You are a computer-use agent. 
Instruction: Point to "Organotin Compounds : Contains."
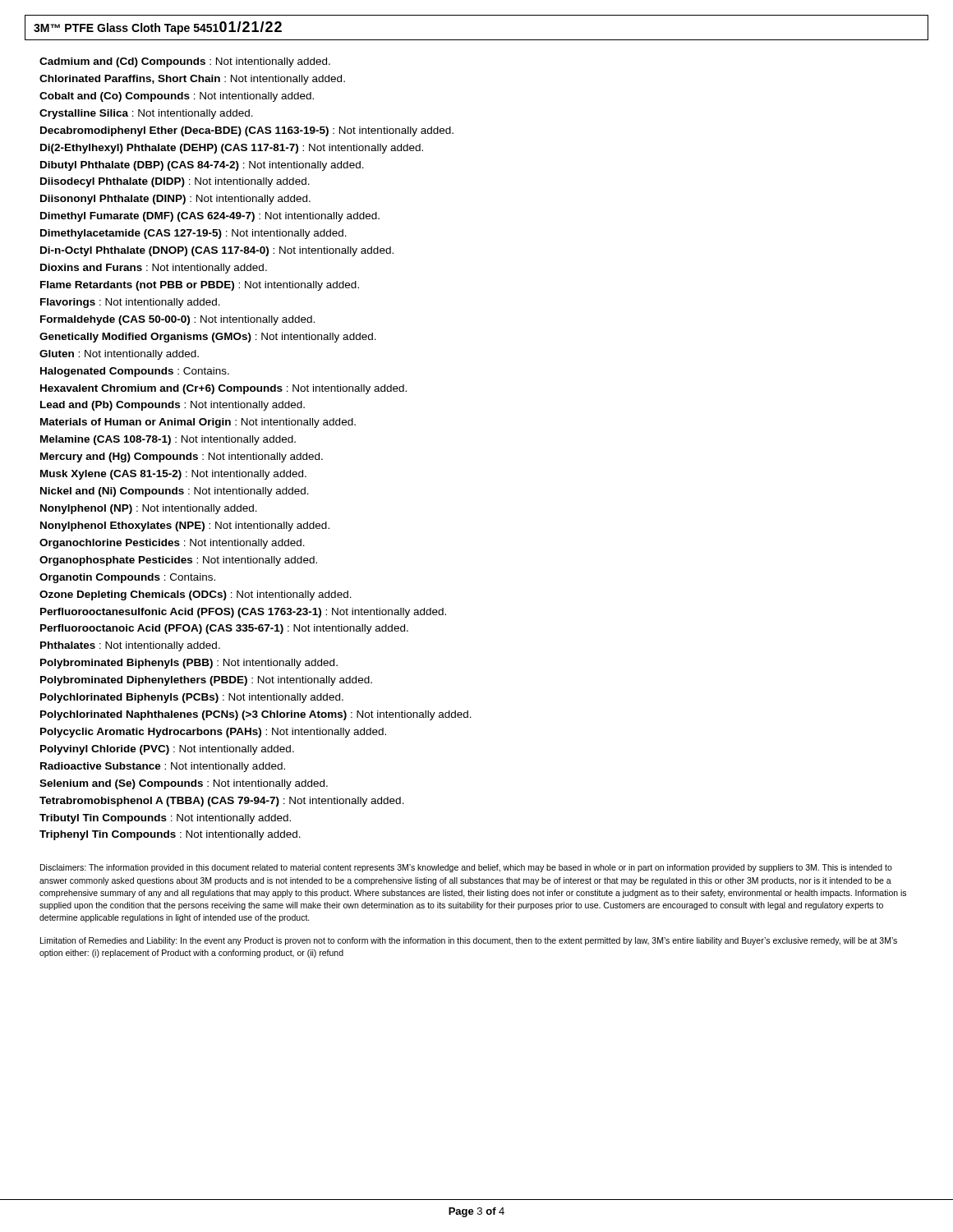coord(128,577)
